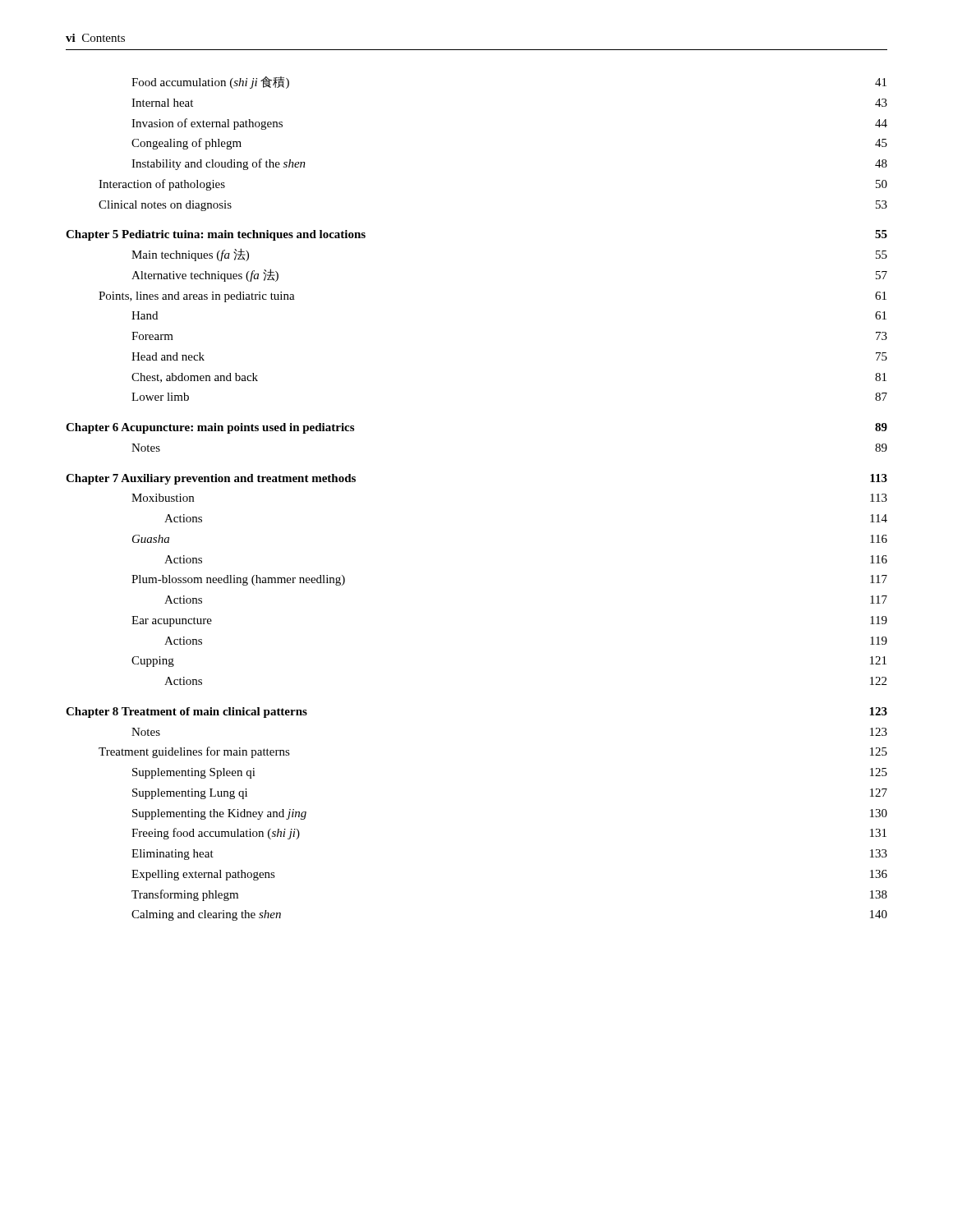Locate the block of text that opens with "Clinical notes on"
The height and width of the screenshot is (1232, 953).
click(x=161, y=206)
